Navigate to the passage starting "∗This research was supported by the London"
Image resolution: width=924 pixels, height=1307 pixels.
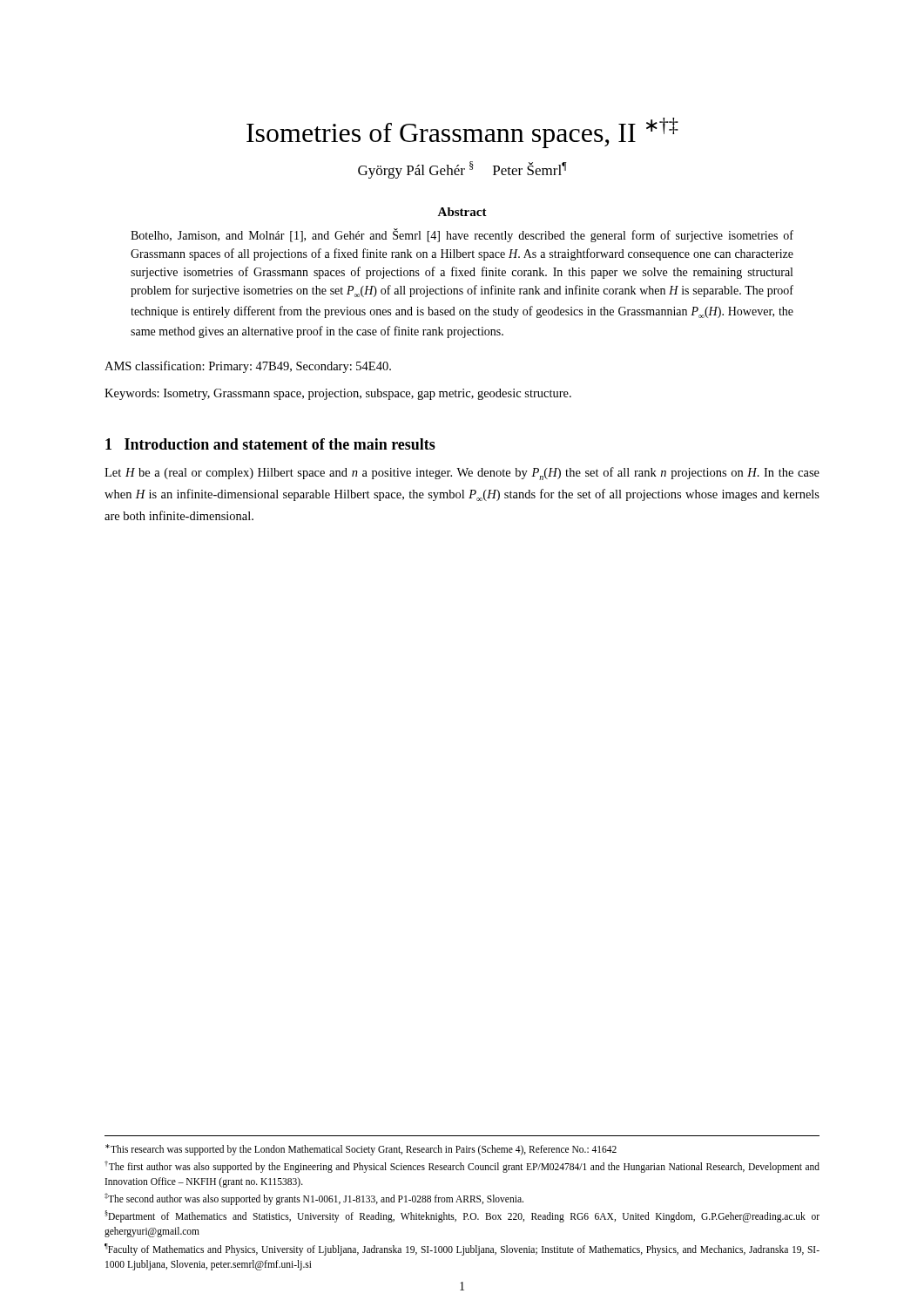361,1148
